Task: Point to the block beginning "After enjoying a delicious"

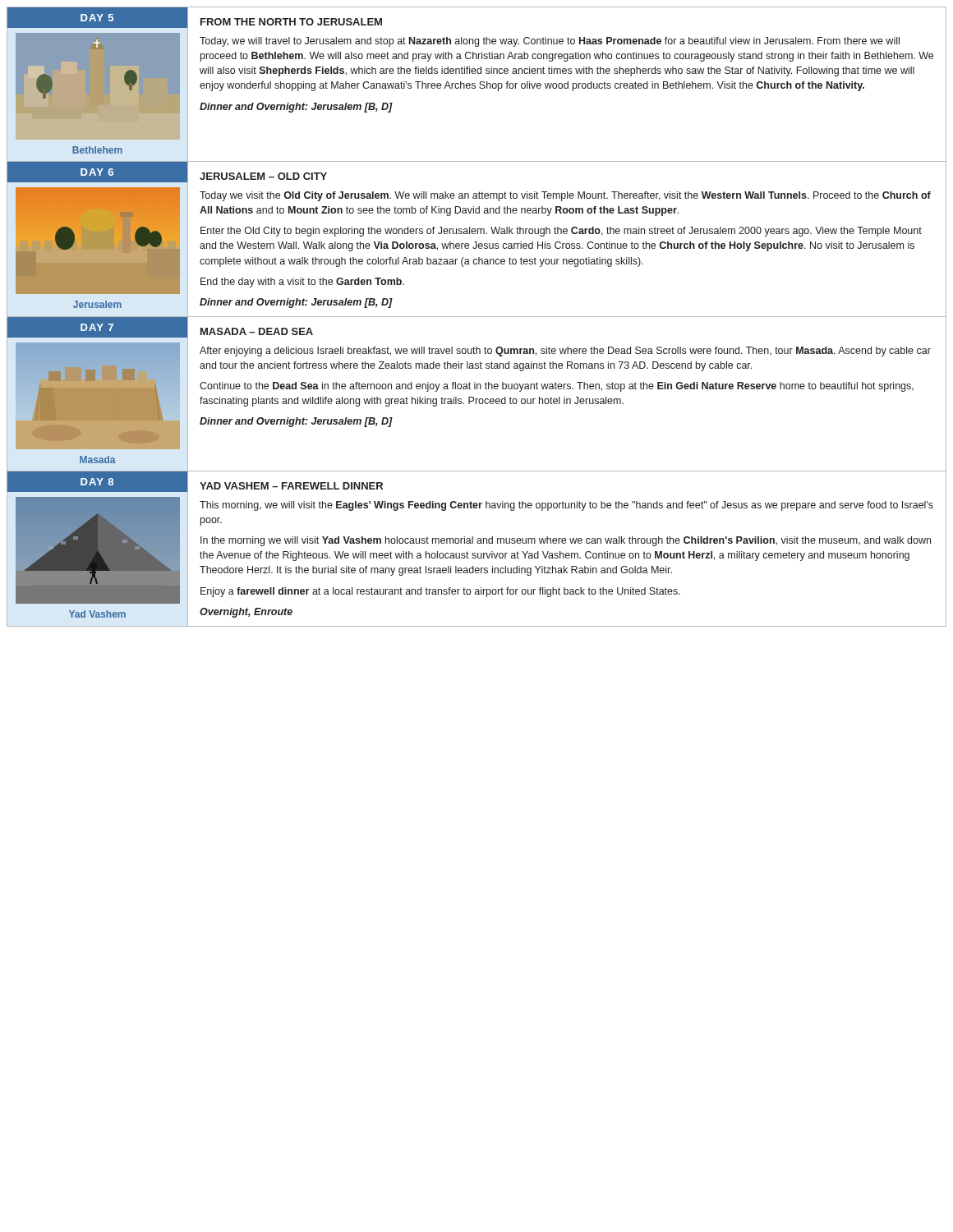Action: click(x=567, y=386)
